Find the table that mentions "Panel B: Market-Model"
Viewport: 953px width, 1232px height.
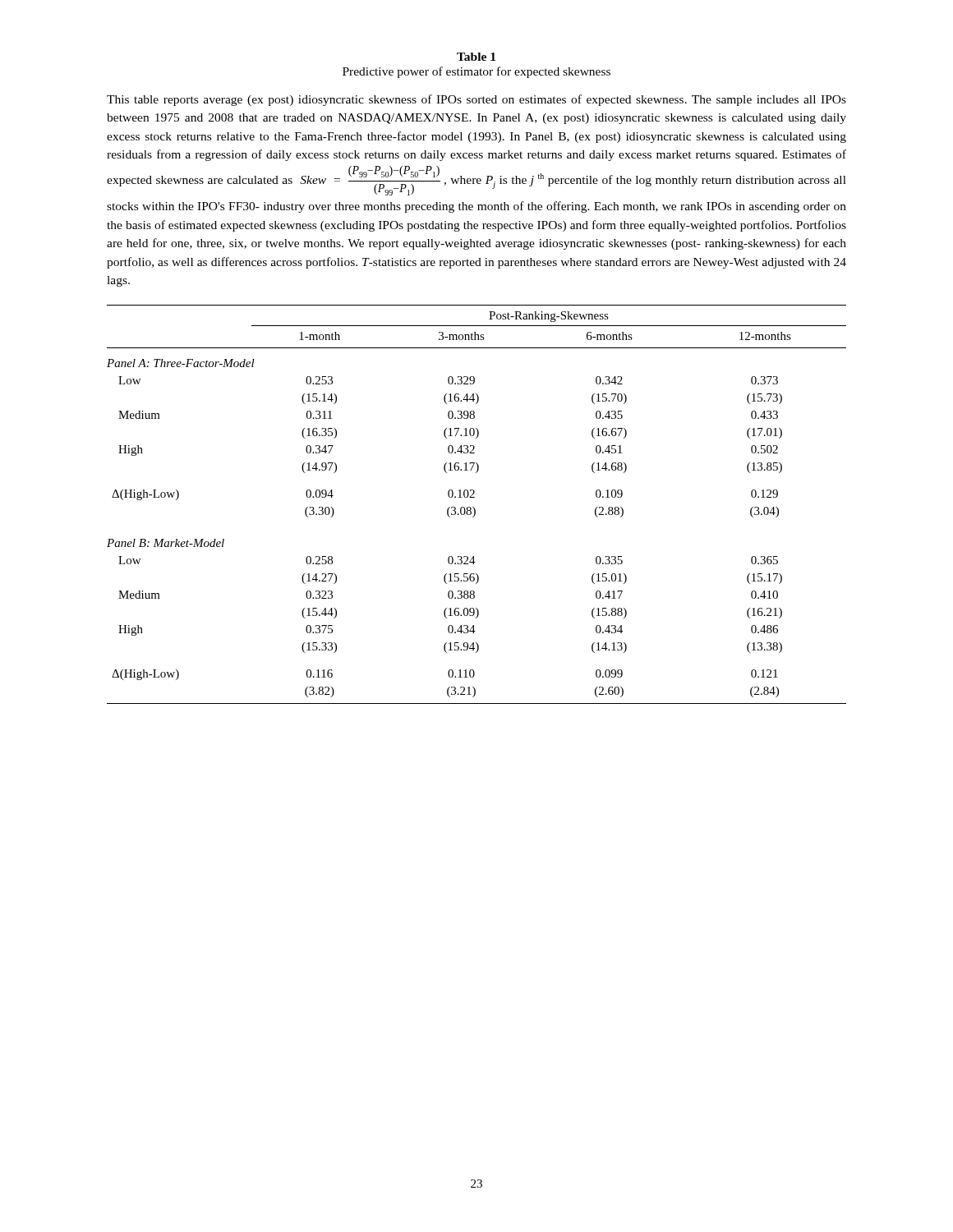coord(476,504)
